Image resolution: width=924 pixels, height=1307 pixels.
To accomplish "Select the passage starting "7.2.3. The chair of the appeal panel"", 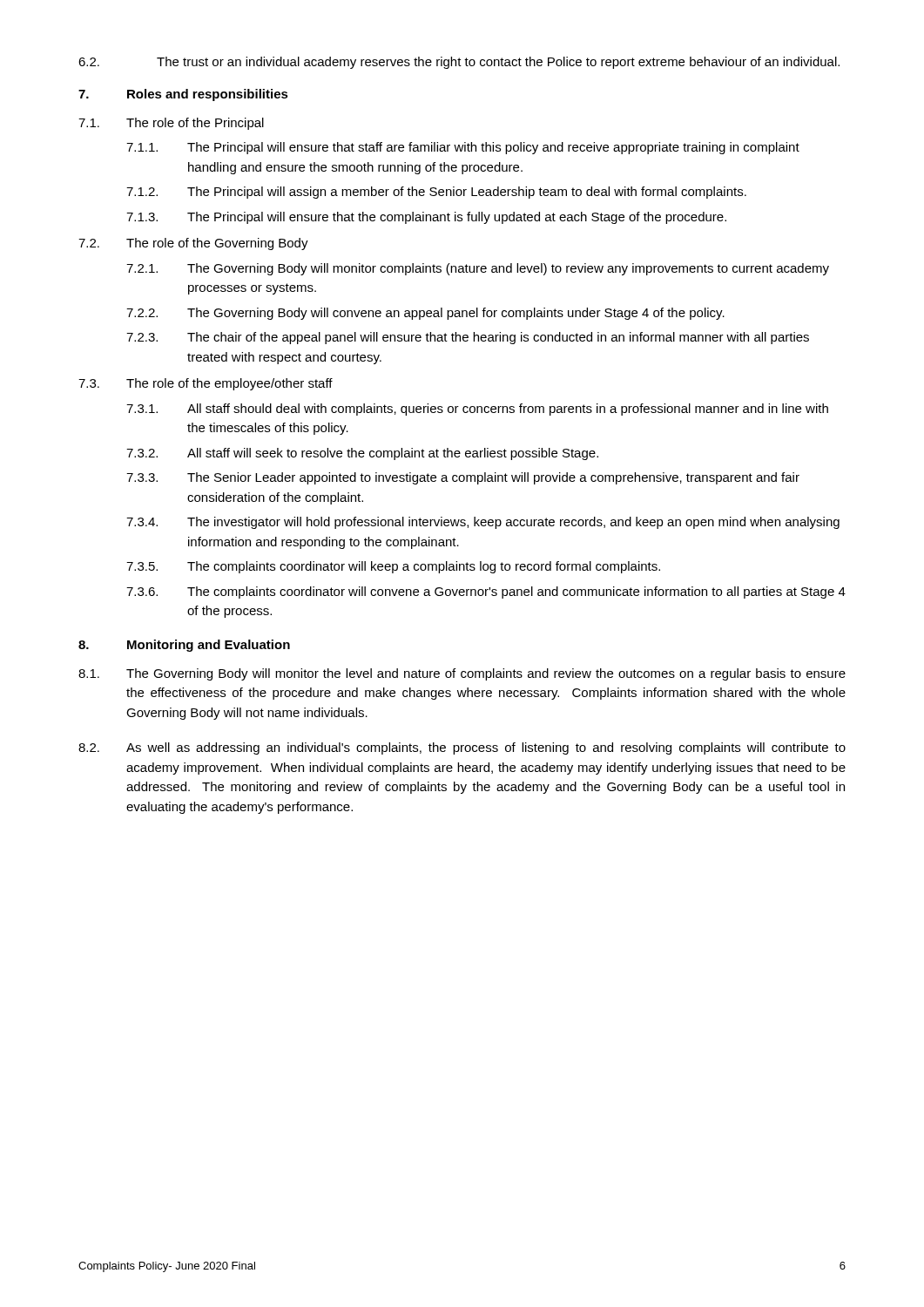I will tap(486, 347).
